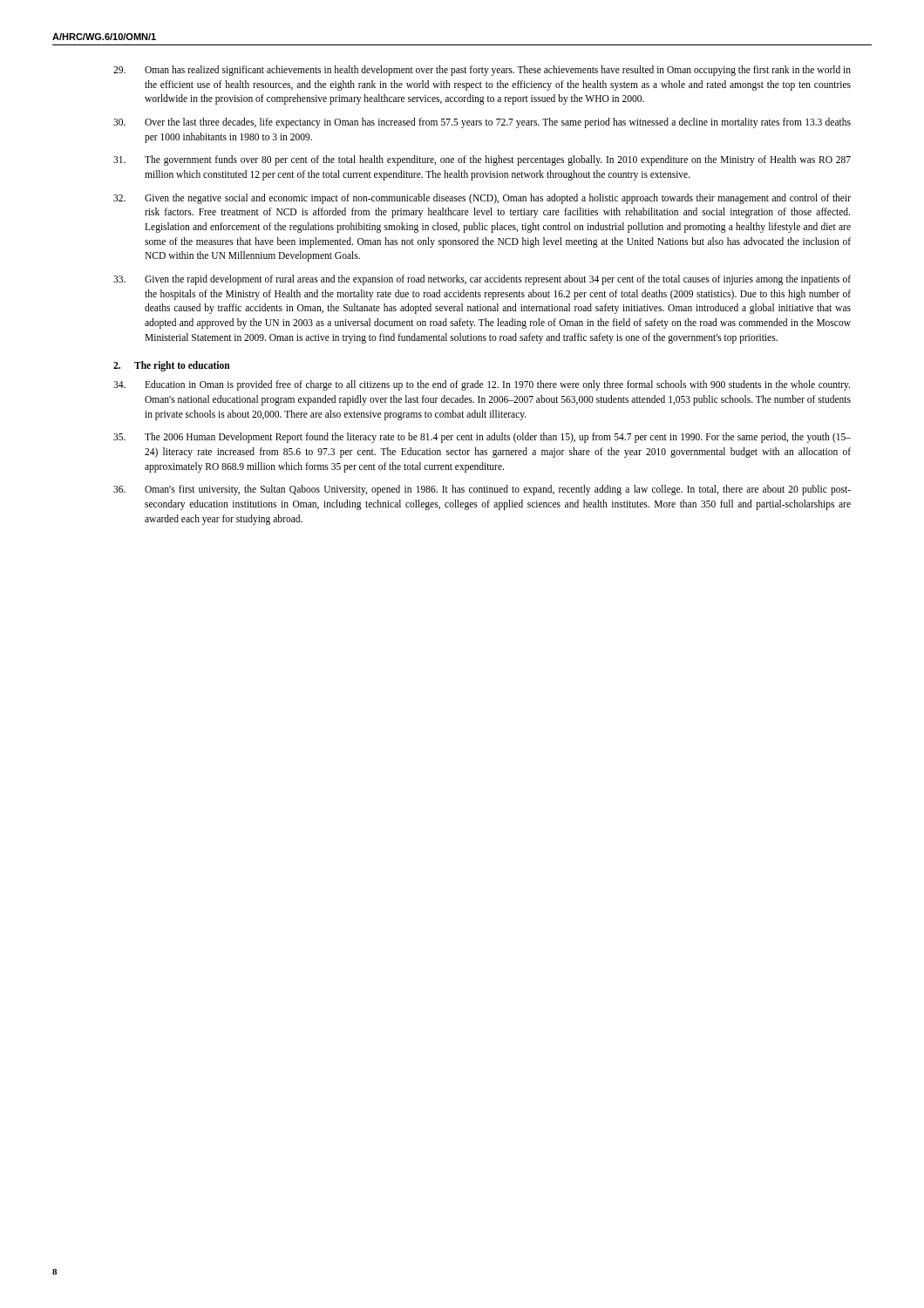Locate the text block that reads "Given the negative social and economic impact"
Viewport: 924px width, 1308px height.
(482, 227)
